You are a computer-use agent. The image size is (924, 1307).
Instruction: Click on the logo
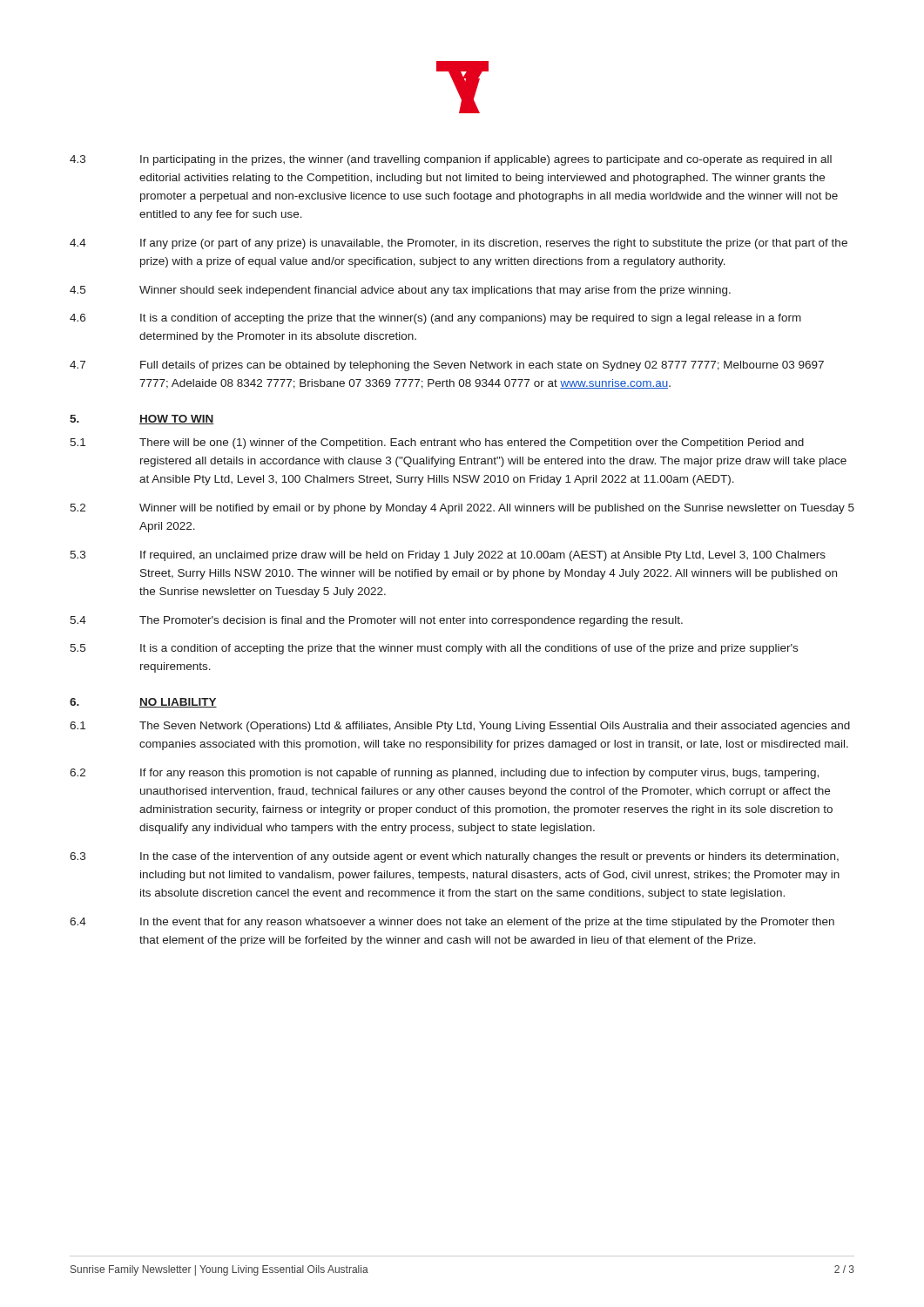coord(462,88)
